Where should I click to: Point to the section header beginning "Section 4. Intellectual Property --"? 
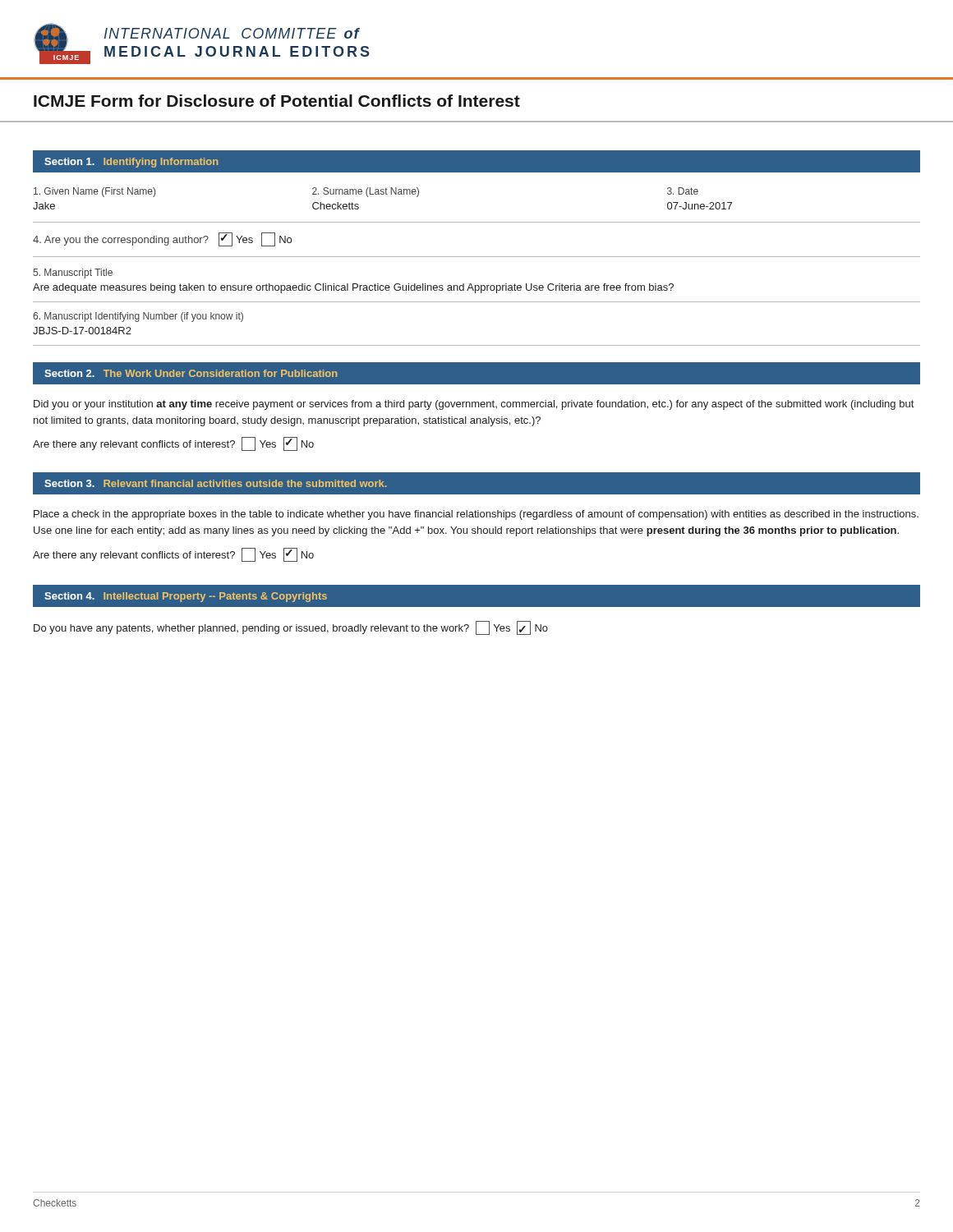click(x=186, y=596)
